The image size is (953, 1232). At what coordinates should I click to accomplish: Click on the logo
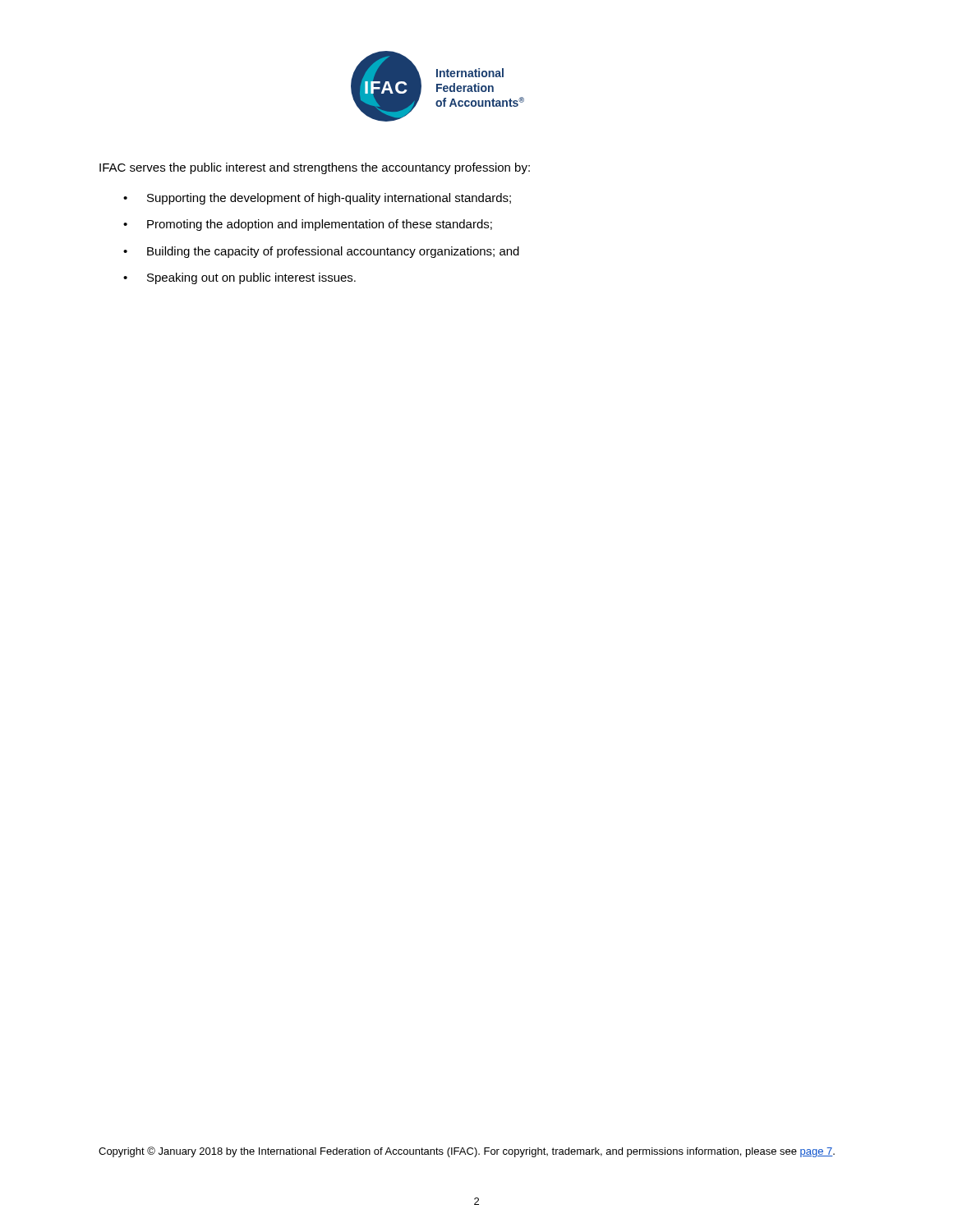(x=476, y=87)
